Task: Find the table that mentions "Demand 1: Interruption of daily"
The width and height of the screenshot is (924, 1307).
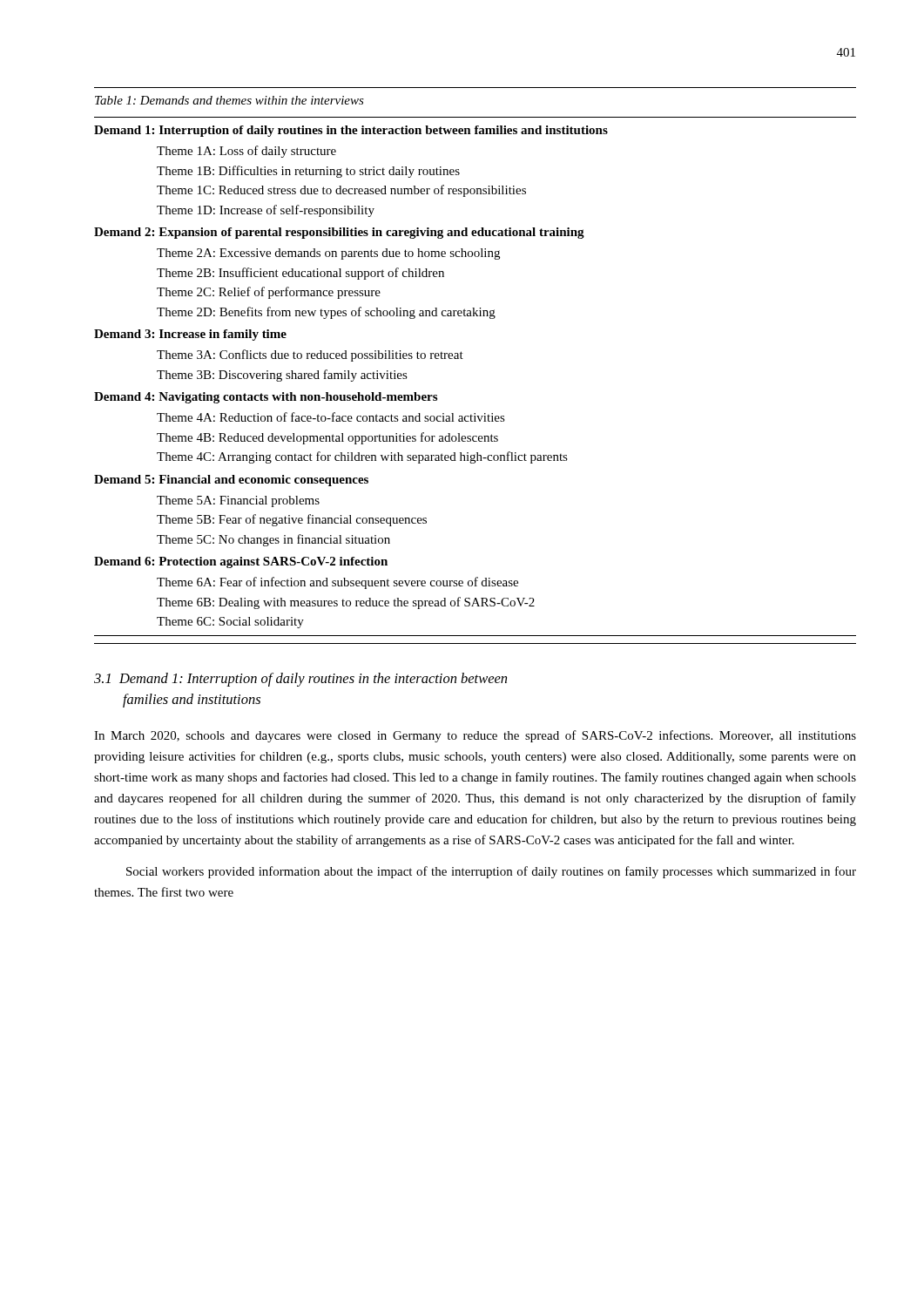Action: pos(475,380)
